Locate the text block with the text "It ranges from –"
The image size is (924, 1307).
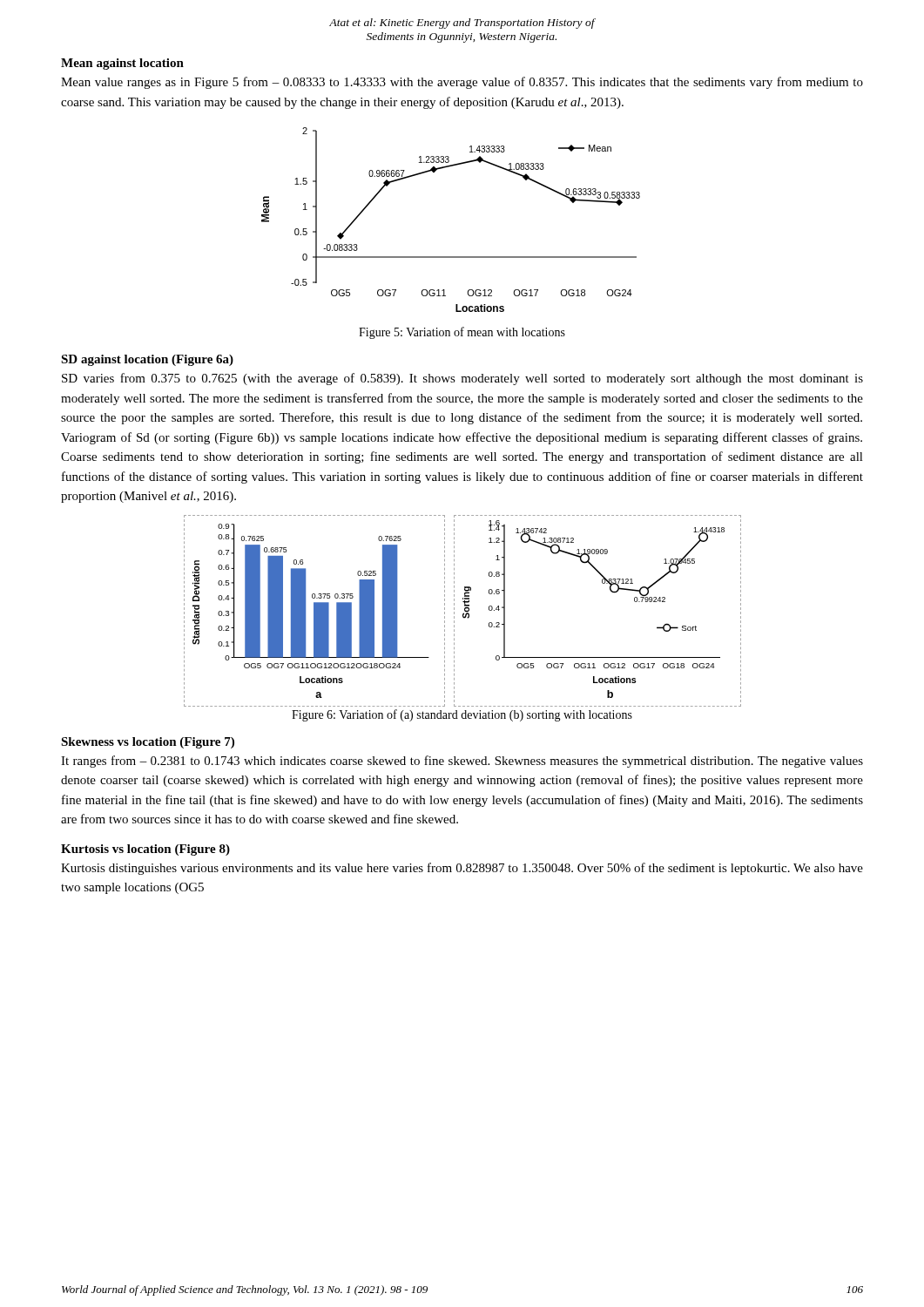[x=462, y=790]
